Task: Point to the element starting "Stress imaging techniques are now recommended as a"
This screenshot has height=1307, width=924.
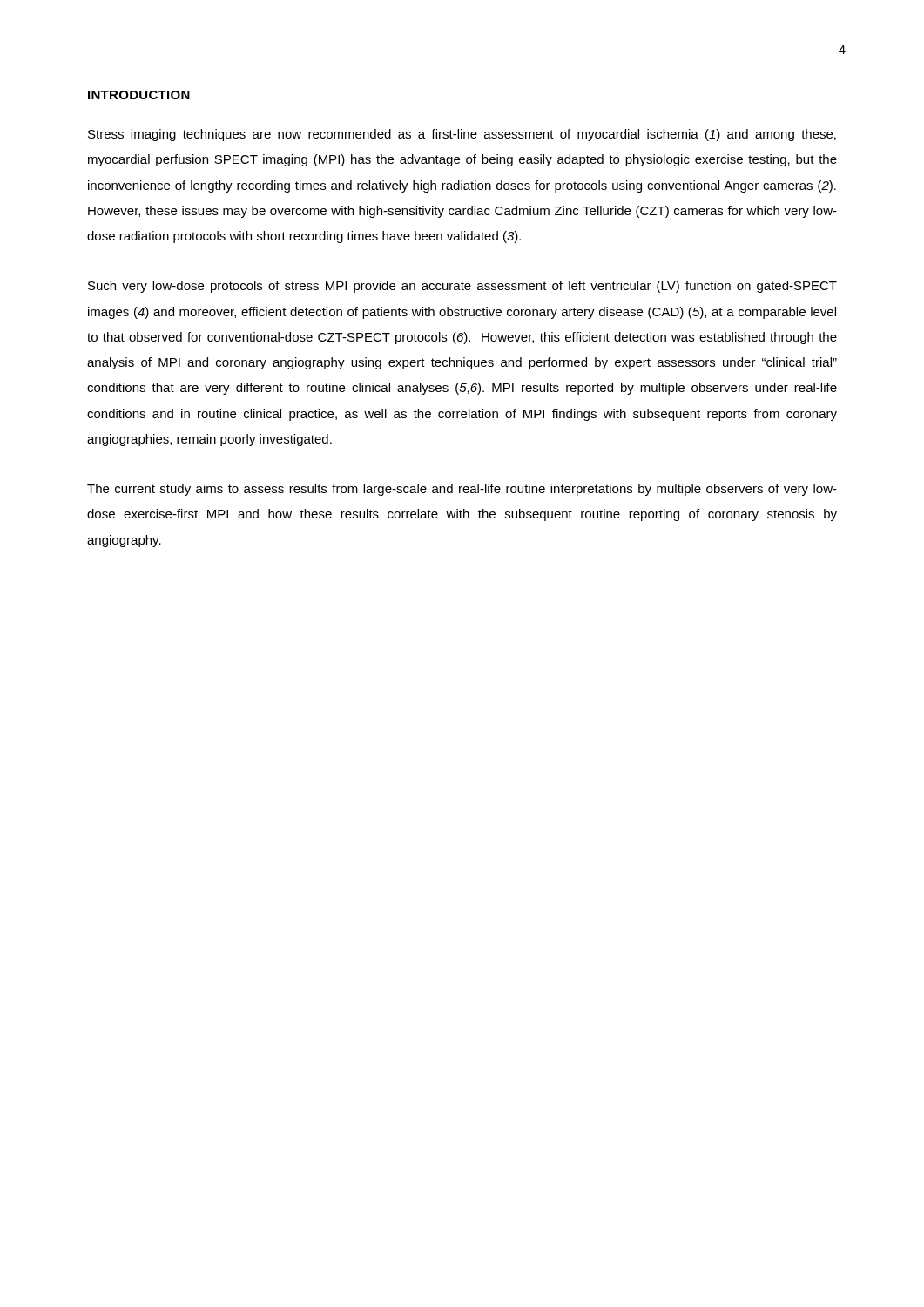Action: click(x=462, y=185)
